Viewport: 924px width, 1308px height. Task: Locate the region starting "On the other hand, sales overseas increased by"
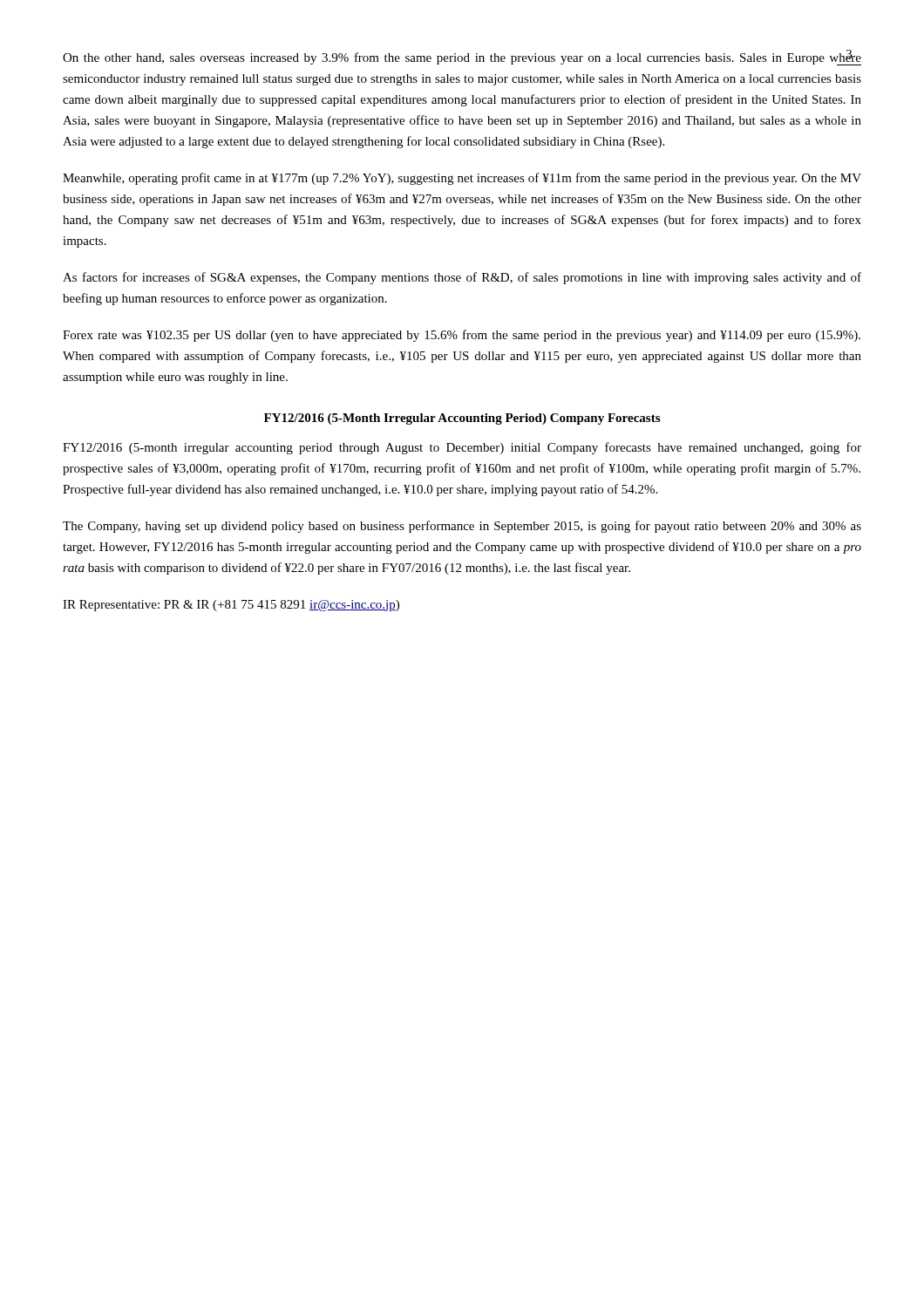pyautogui.click(x=462, y=99)
